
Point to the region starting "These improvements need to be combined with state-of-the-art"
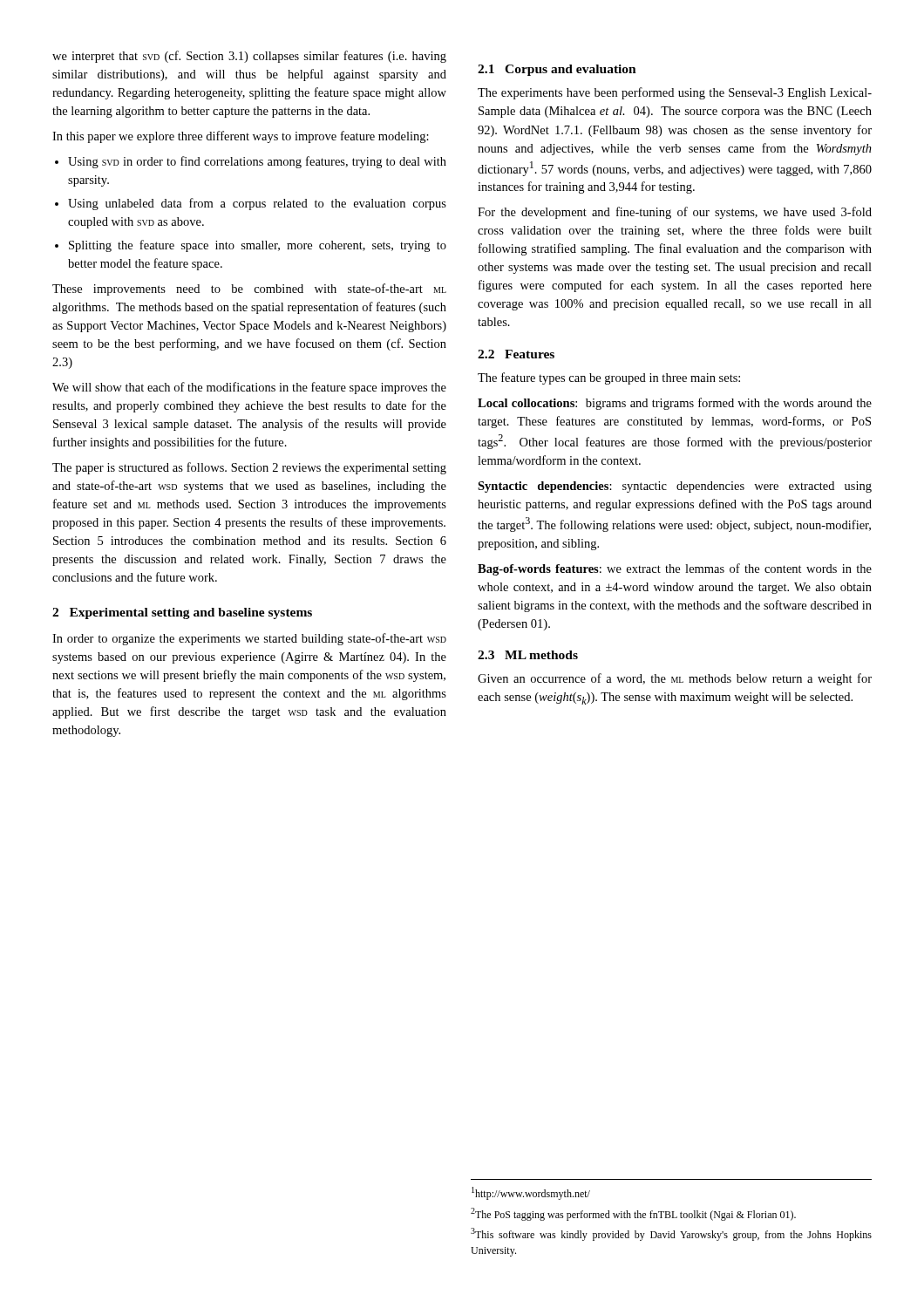coord(249,434)
